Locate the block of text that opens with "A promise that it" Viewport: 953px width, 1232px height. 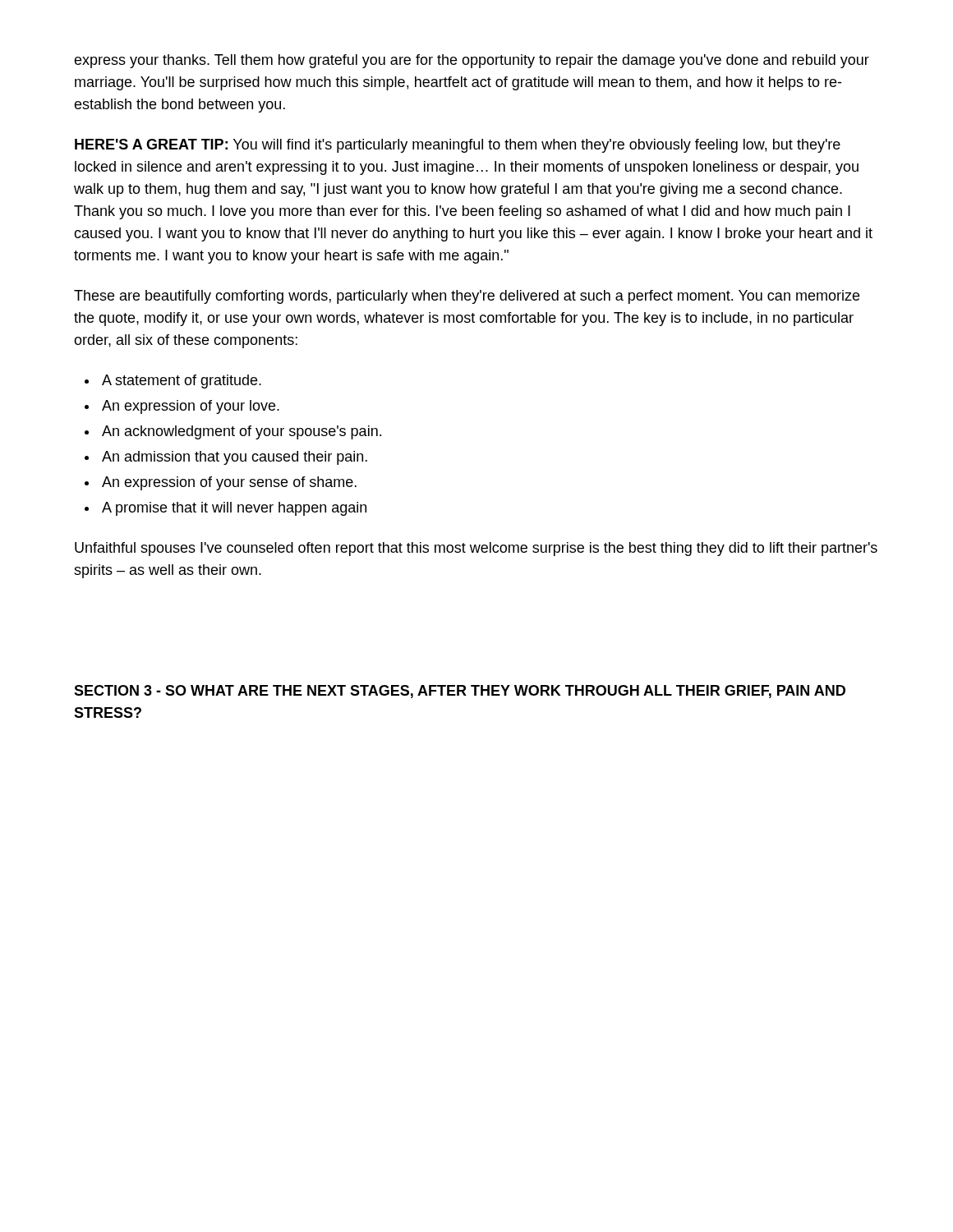(235, 508)
